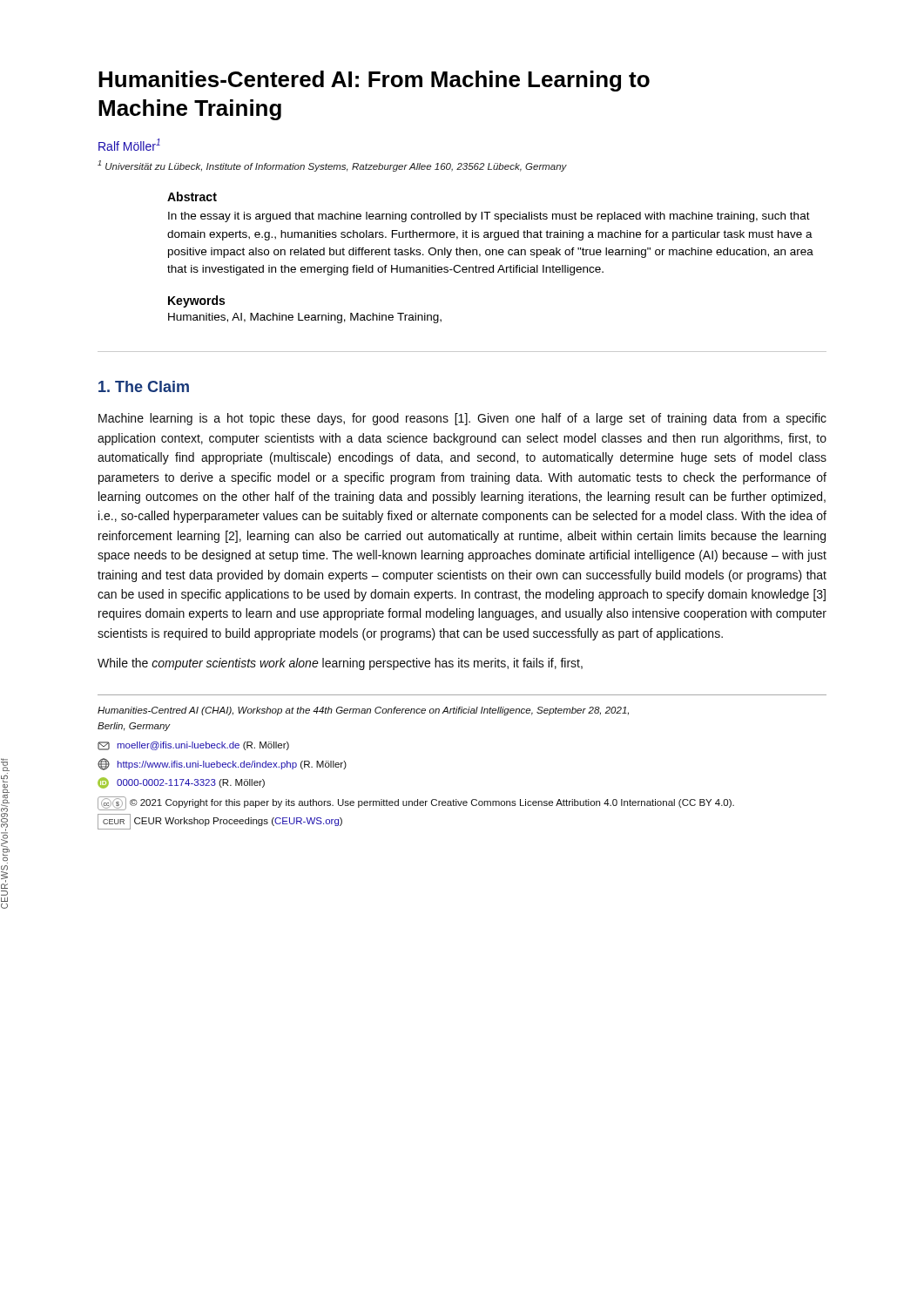924x1307 pixels.
Task: Where is the passage that starts "While the computer"?
Action: pyautogui.click(x=340, y=663)
